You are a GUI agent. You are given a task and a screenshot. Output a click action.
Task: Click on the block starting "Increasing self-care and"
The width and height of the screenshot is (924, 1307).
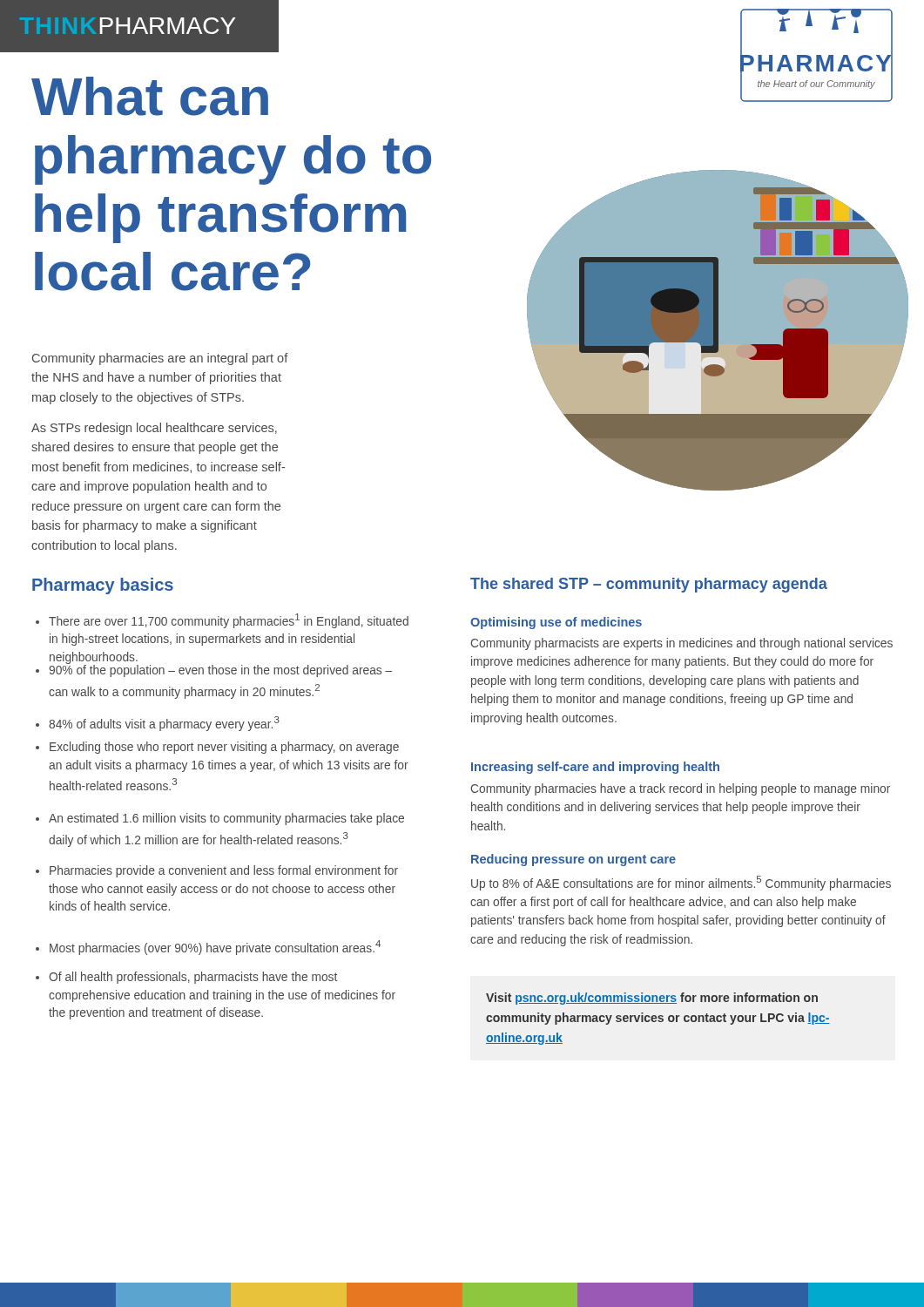tap(683, 767)
